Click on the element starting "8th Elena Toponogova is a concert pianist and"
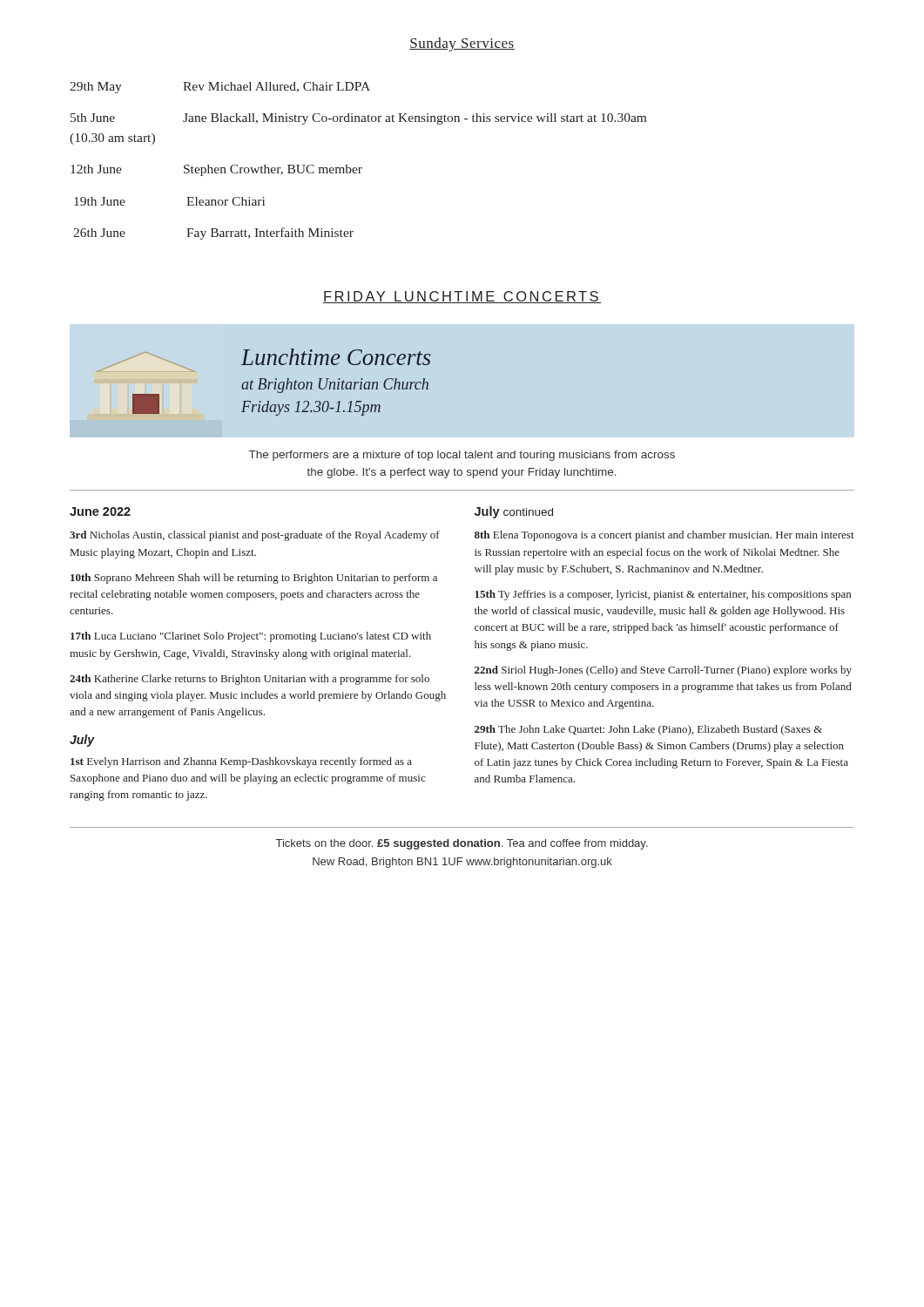Viewport: 924px width, 1307px height. pyautogui.click(x=664, y=552)
